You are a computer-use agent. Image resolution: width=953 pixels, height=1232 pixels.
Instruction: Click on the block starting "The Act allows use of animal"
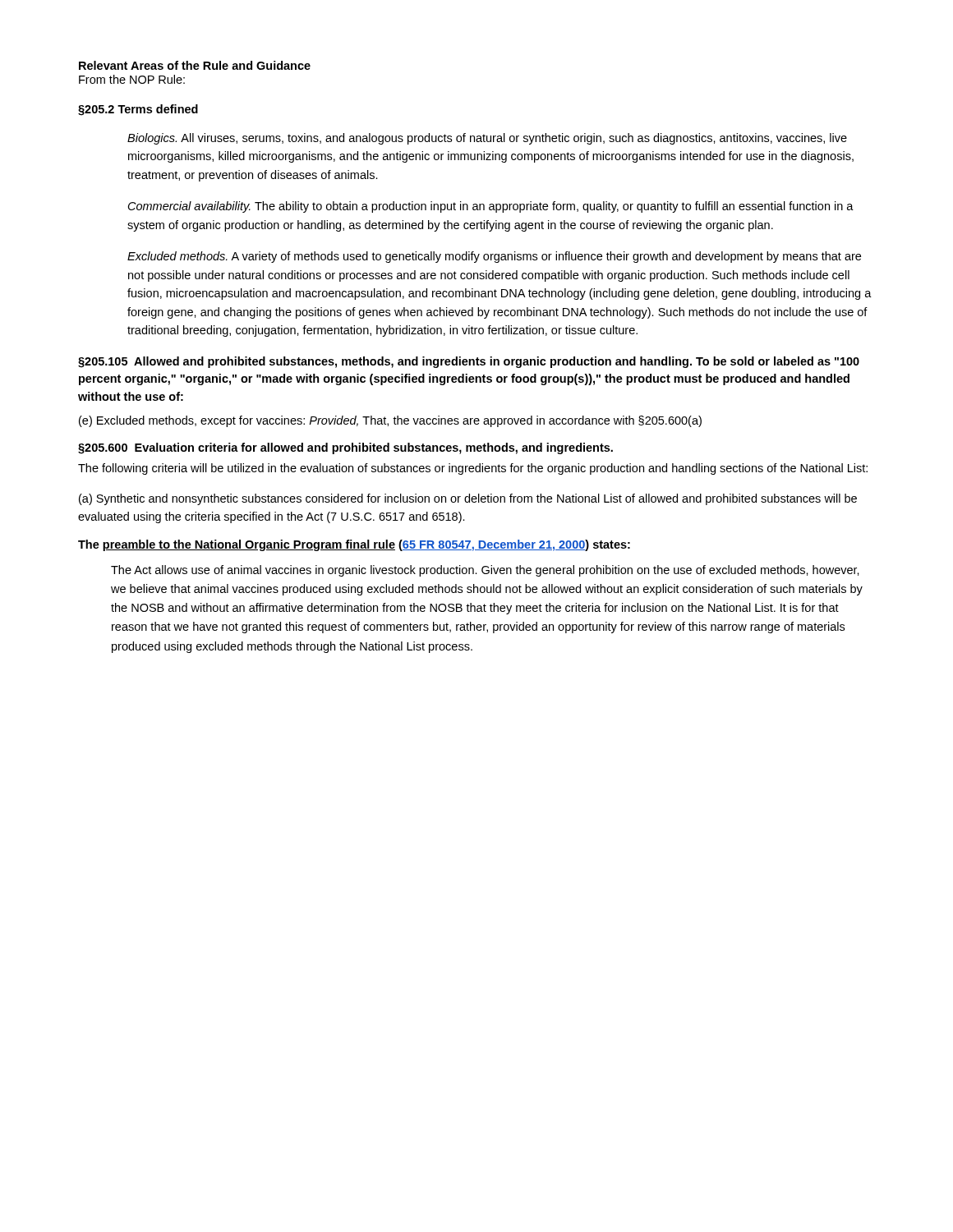coord(487,608)
